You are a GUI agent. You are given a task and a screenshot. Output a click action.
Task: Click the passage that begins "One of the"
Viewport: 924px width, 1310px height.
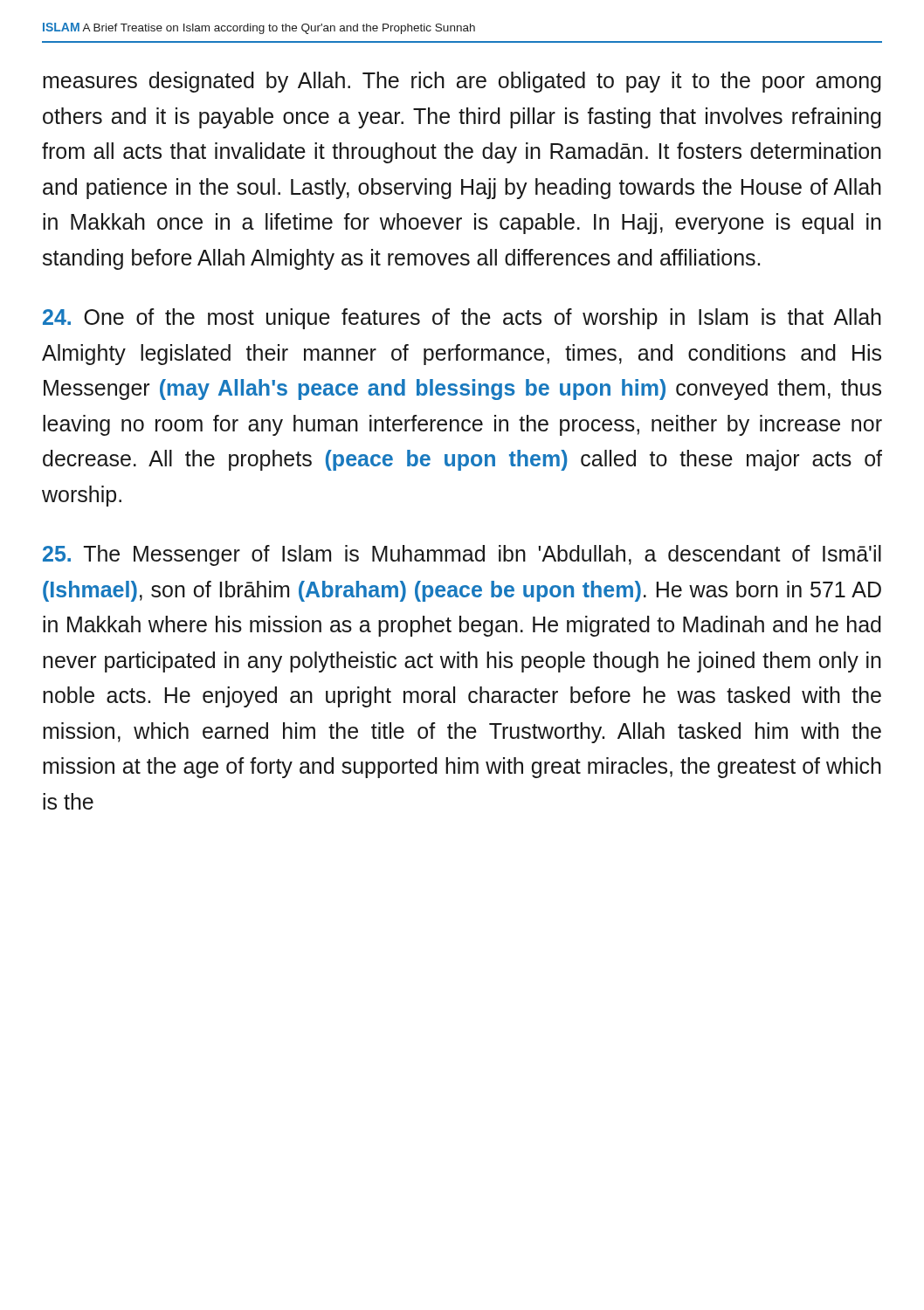pyautogui.click(x=462, y=405)
